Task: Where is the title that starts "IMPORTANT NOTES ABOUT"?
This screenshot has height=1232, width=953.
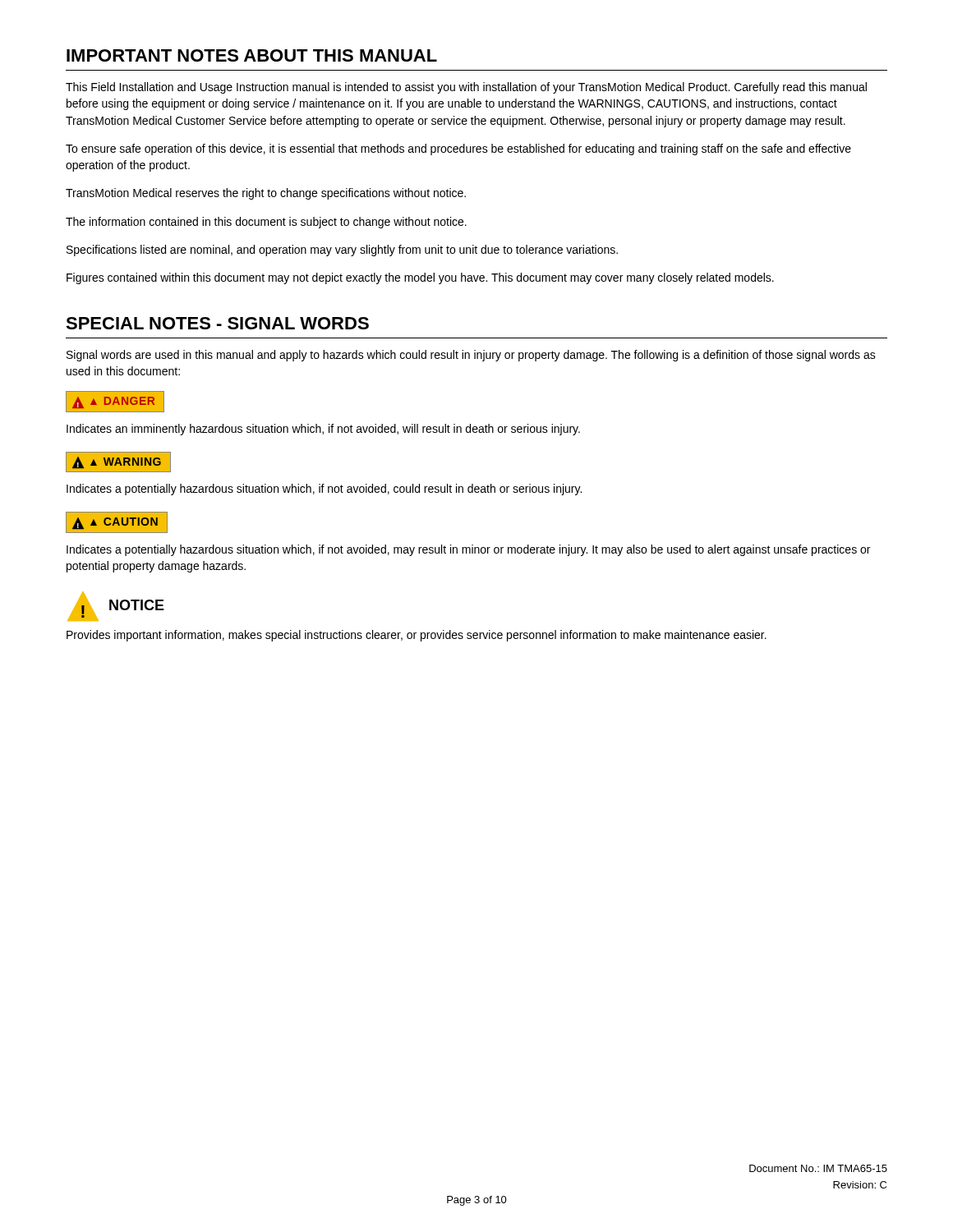Action: [x=476, y=58]
